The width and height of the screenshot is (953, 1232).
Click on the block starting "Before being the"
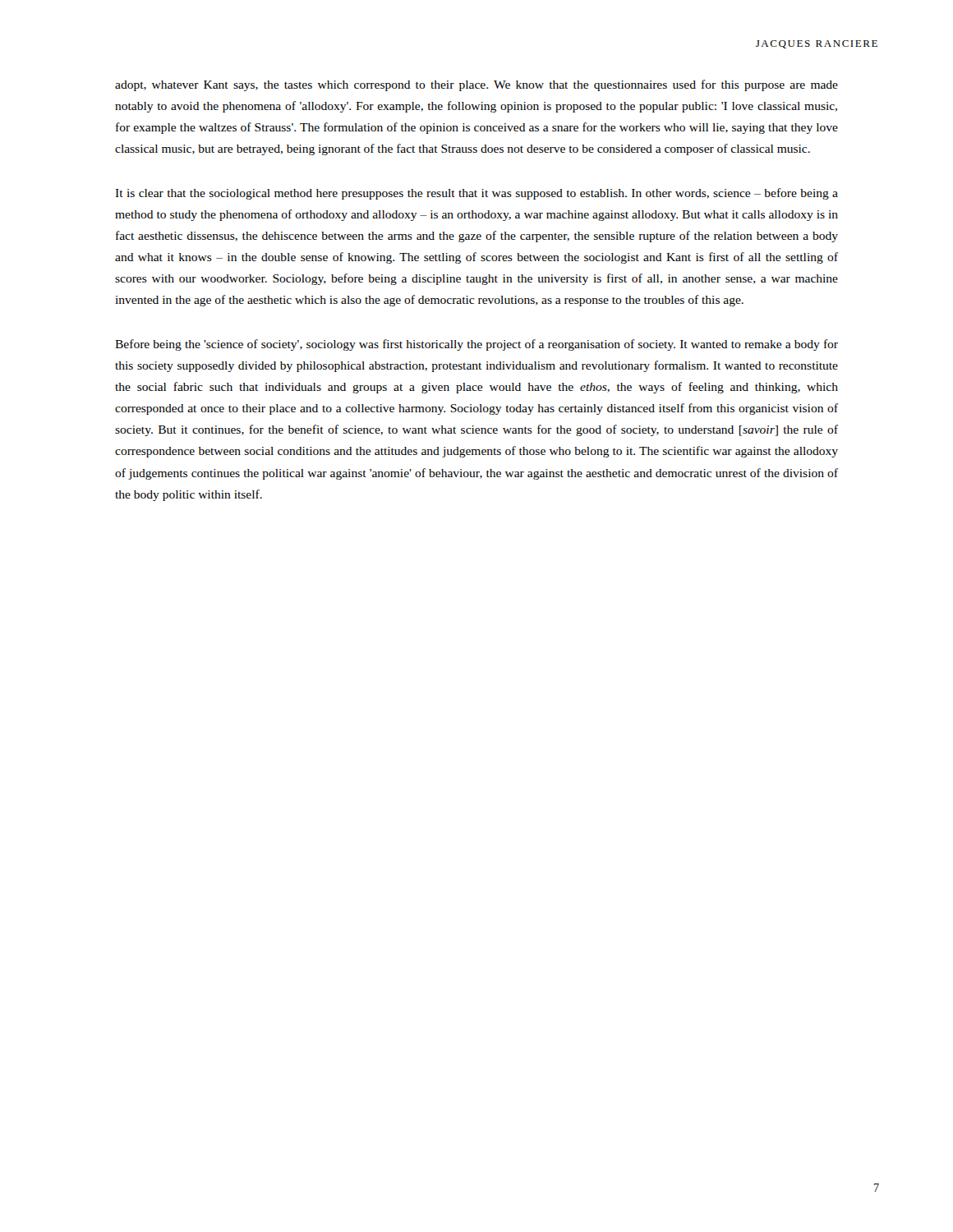pos(476,419)
